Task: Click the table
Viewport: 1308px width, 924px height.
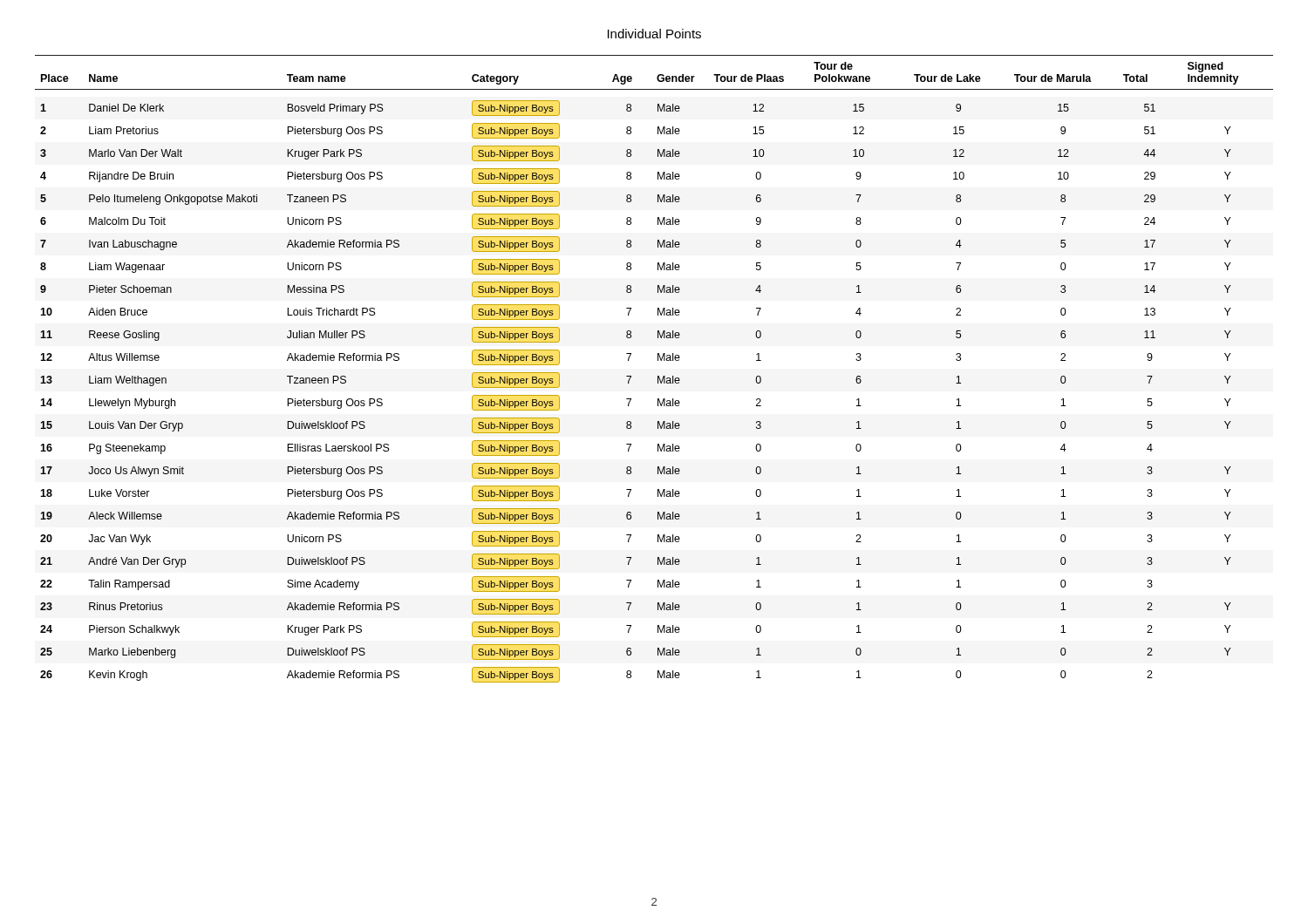Action: tap(654, 370)
